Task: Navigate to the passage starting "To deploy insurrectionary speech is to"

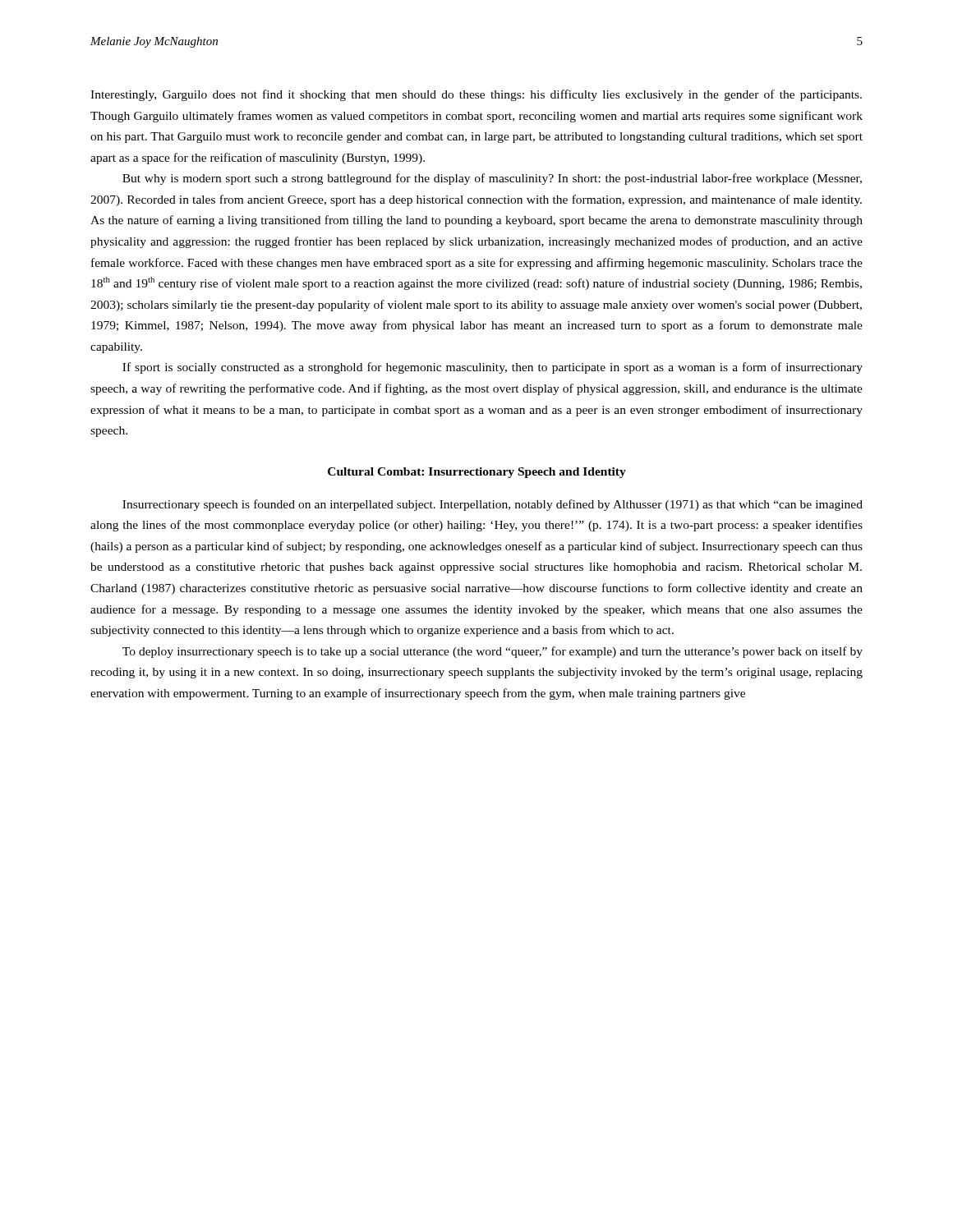Action: tap(476, 672)
